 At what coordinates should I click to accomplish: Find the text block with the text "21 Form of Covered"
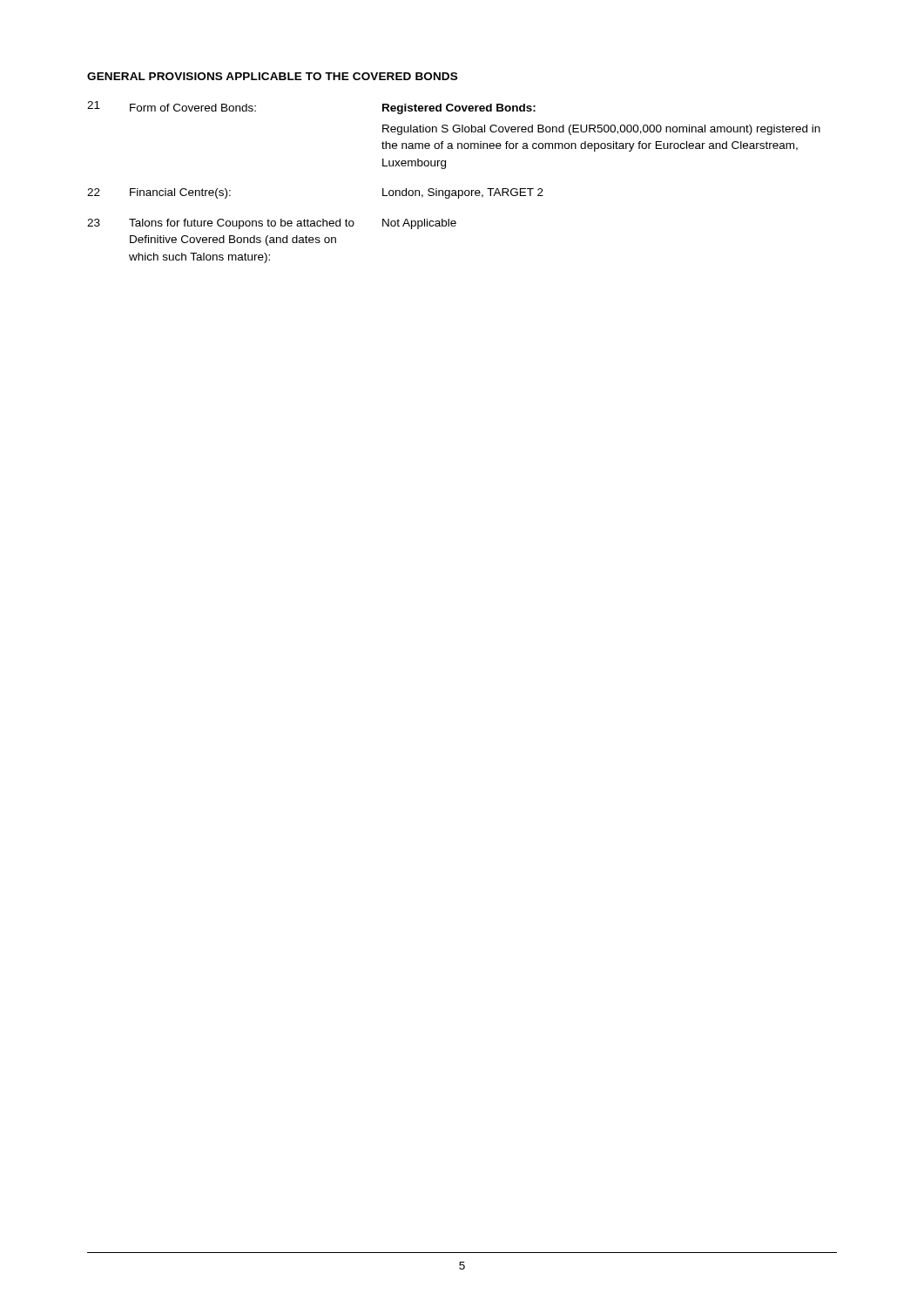(x=462, y=135)
